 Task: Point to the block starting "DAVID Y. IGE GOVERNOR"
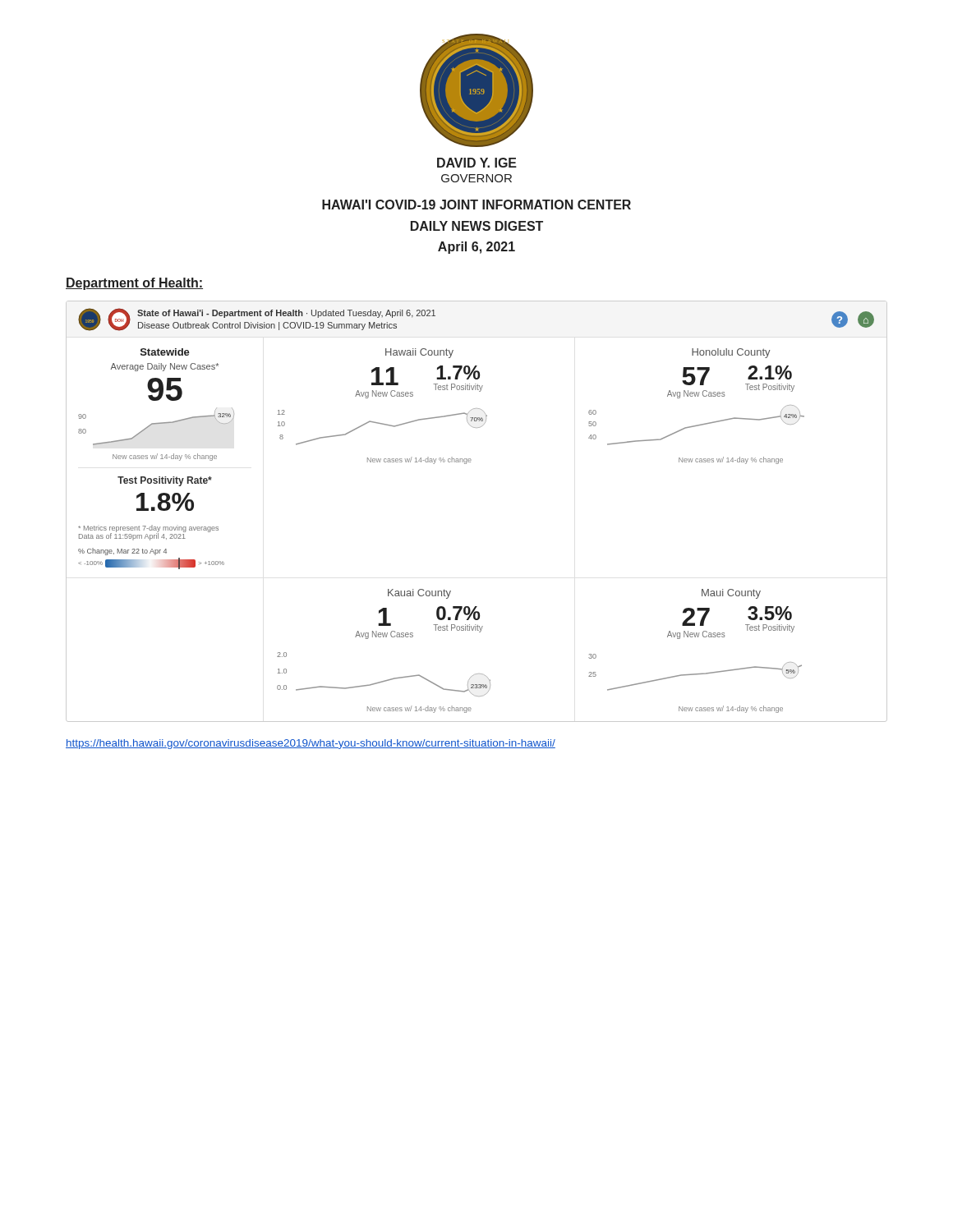point(476,170)
